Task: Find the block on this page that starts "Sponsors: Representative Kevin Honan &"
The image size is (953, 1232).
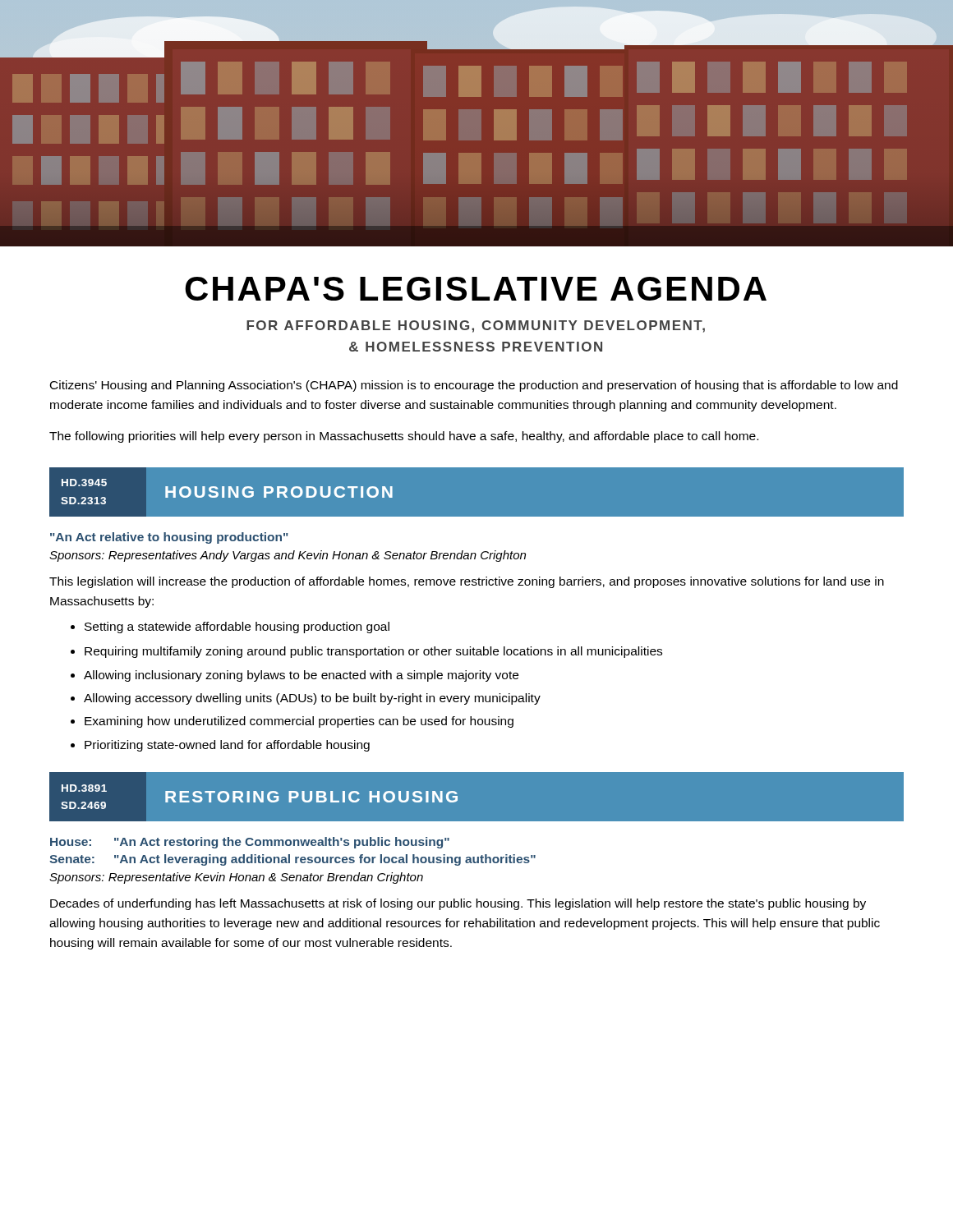Action: click(x=236, y=877)
